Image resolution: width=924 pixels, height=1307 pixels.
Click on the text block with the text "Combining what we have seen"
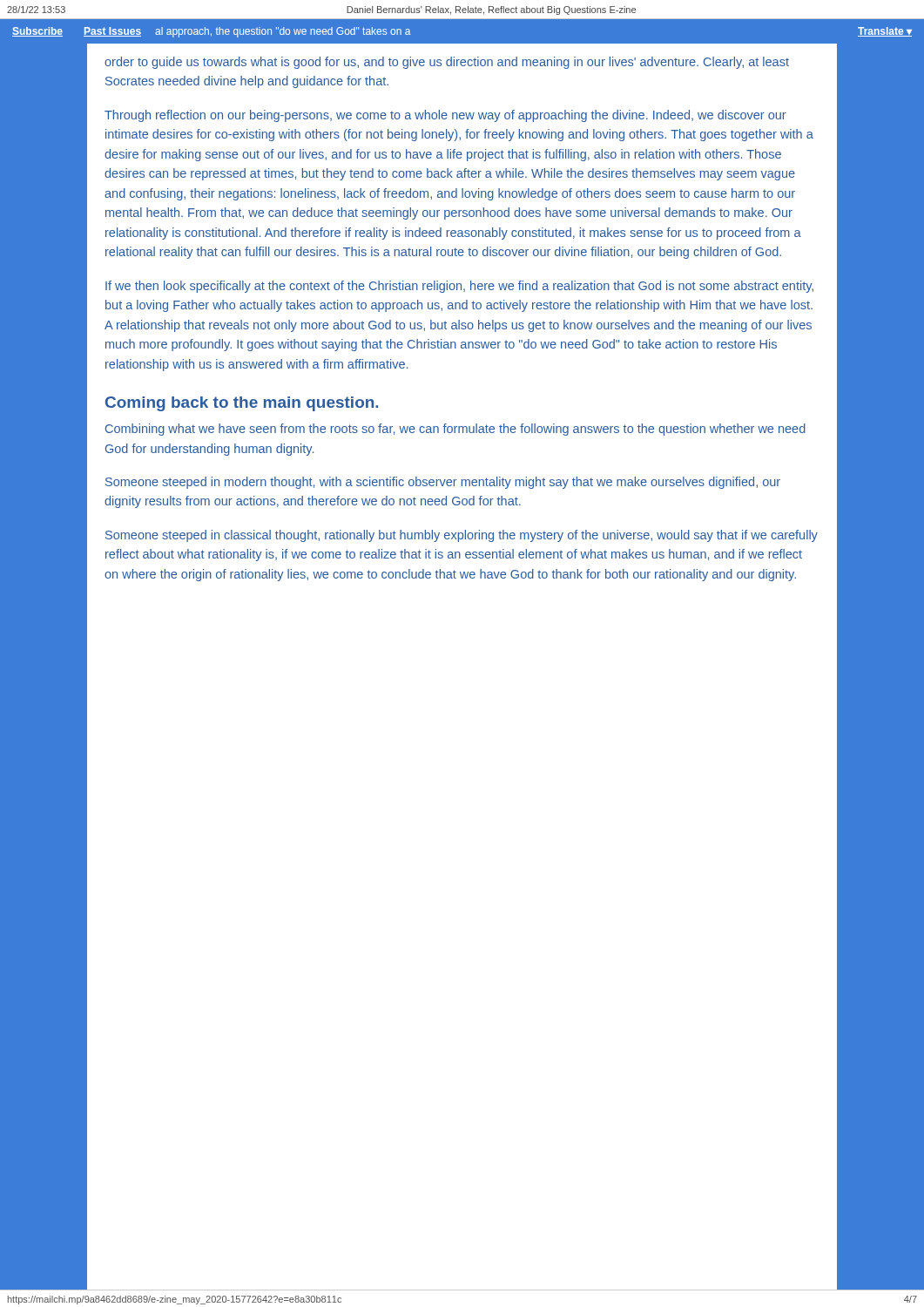[455, 438]
